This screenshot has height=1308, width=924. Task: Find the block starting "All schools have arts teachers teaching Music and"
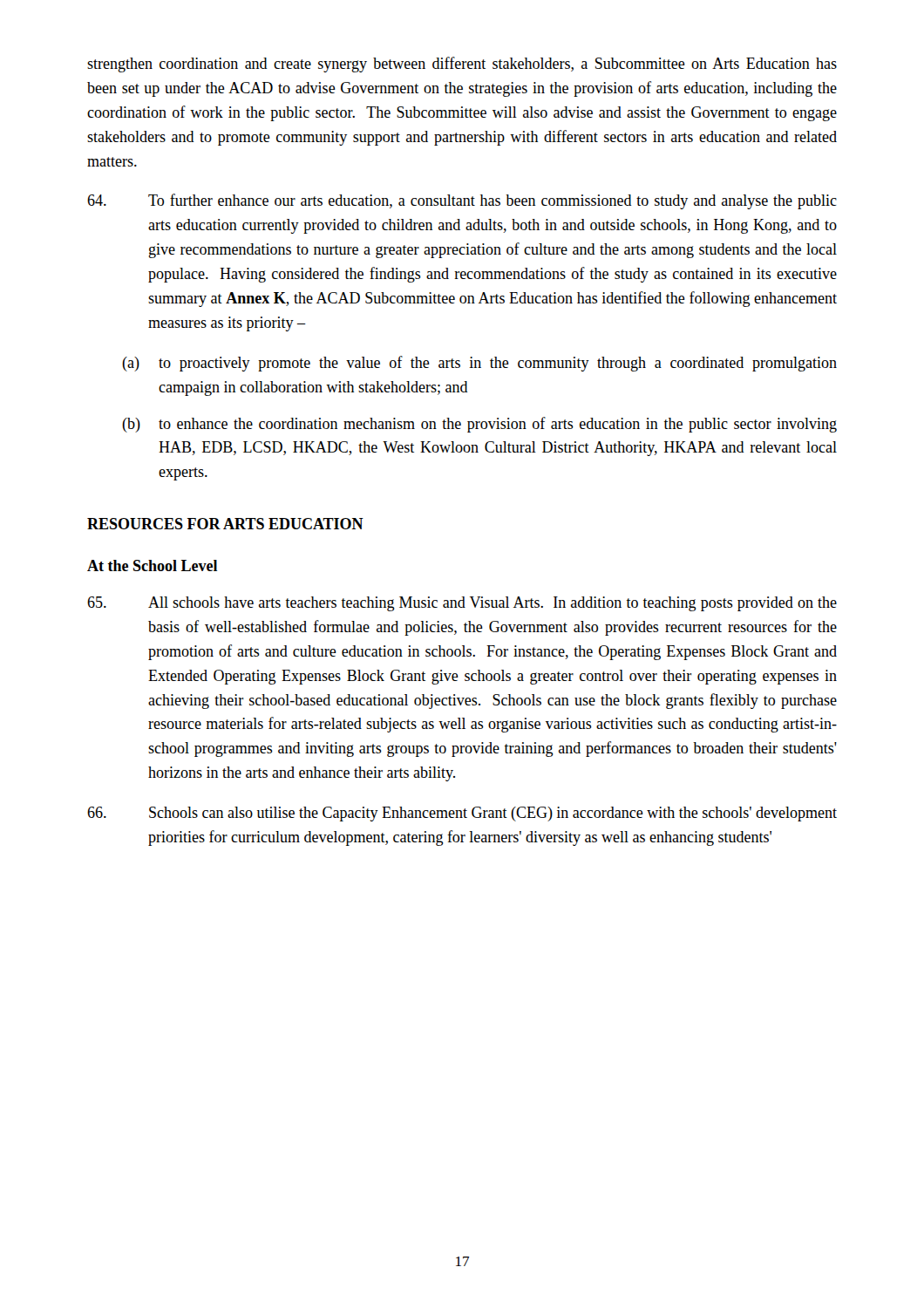coord(462,689)
